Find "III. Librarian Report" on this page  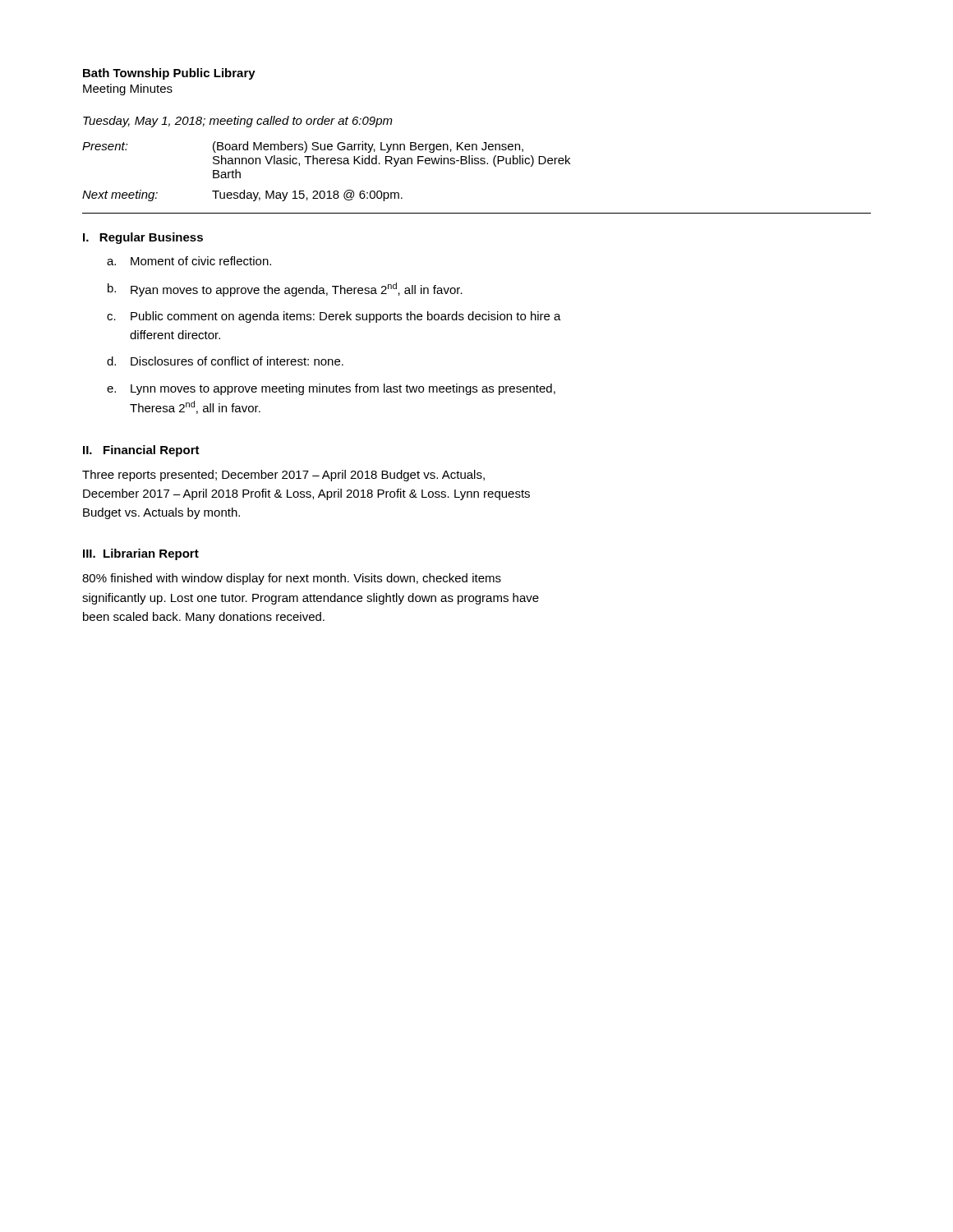140,553
